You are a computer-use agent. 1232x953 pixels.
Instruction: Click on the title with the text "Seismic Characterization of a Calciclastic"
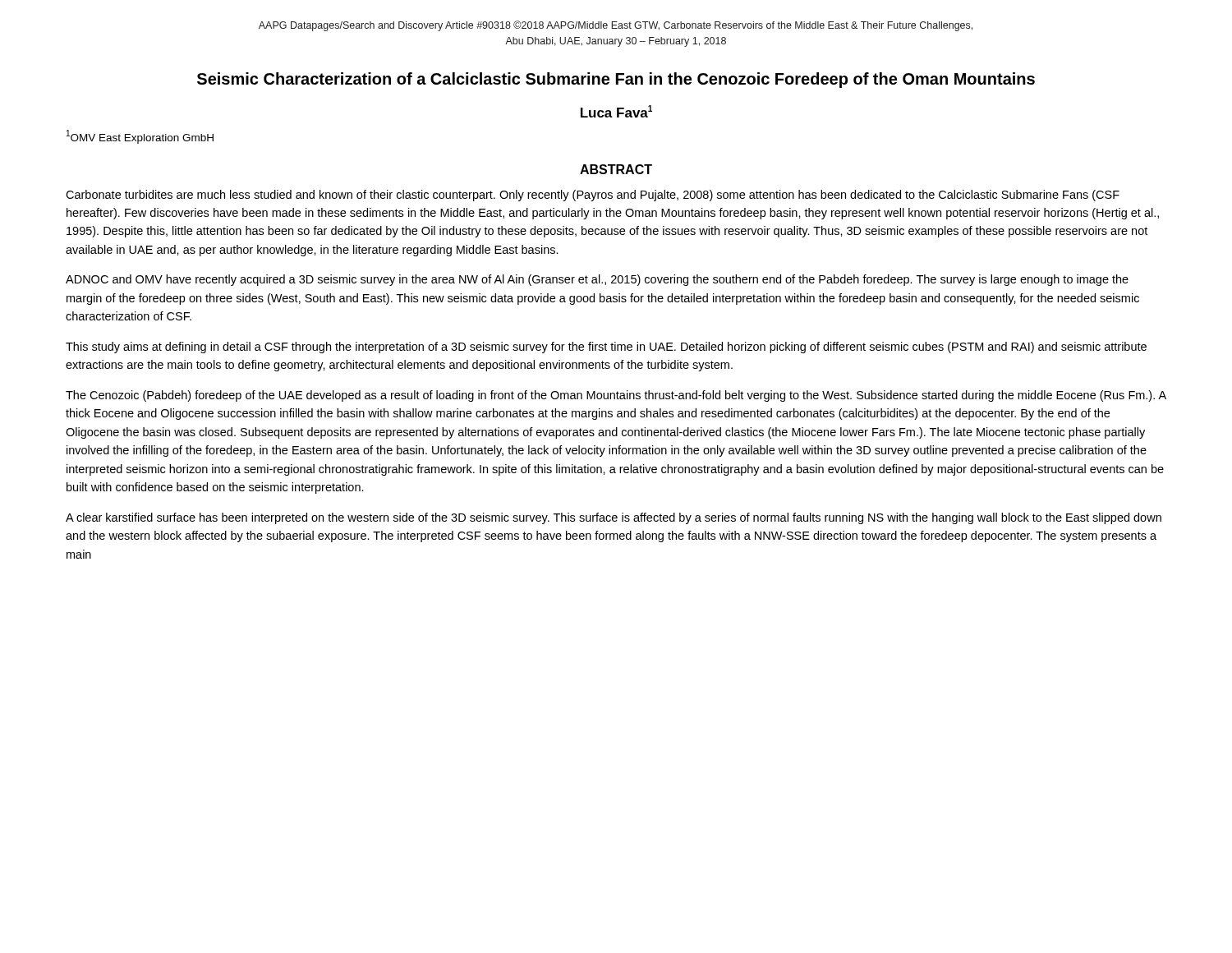pyautogui.click(x=616, y=78)
